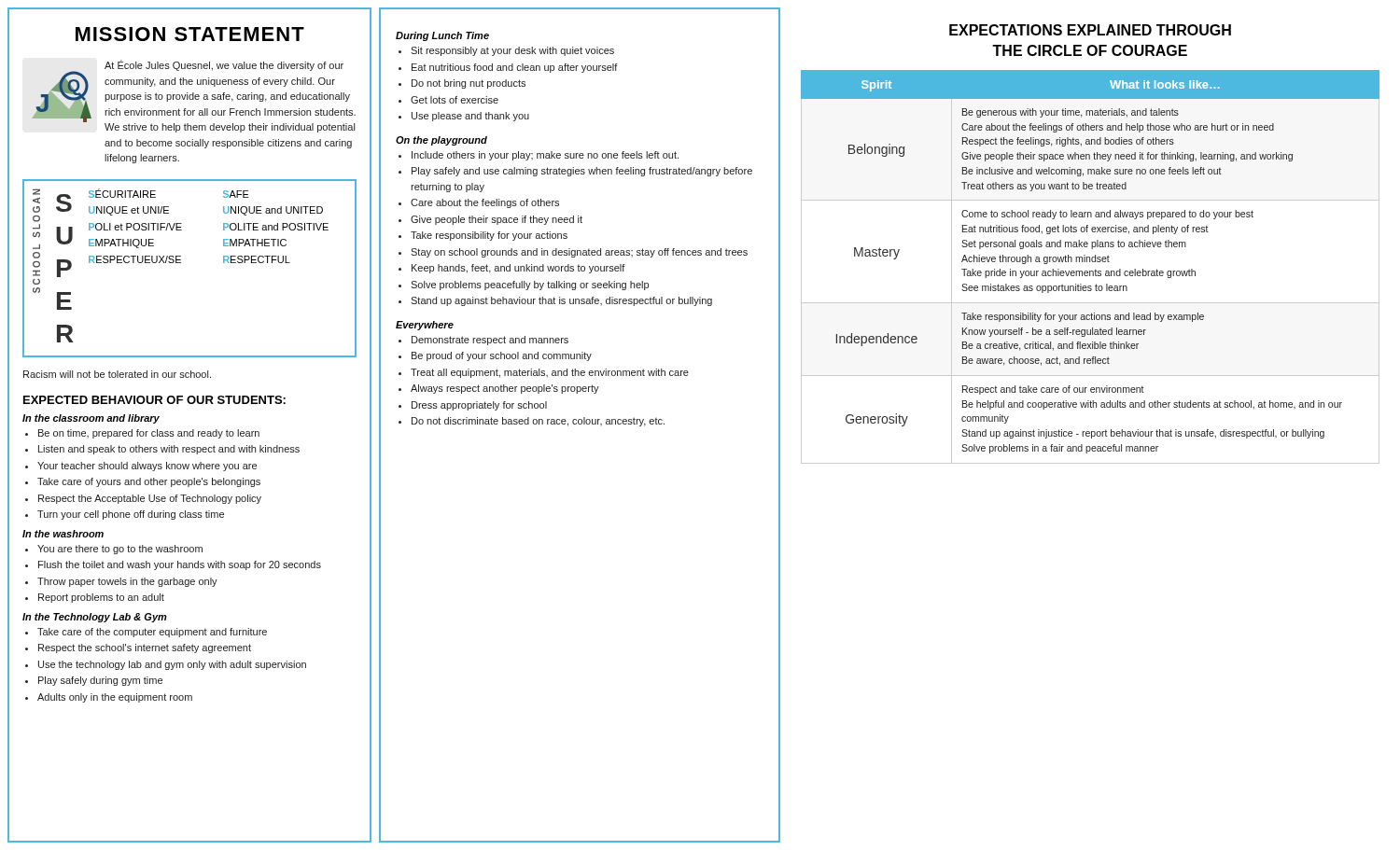Viewport: 1400px width, 850px height.
Task: Select the list item containing "Respect the school's internet safety agreement"
Action: 144,648
